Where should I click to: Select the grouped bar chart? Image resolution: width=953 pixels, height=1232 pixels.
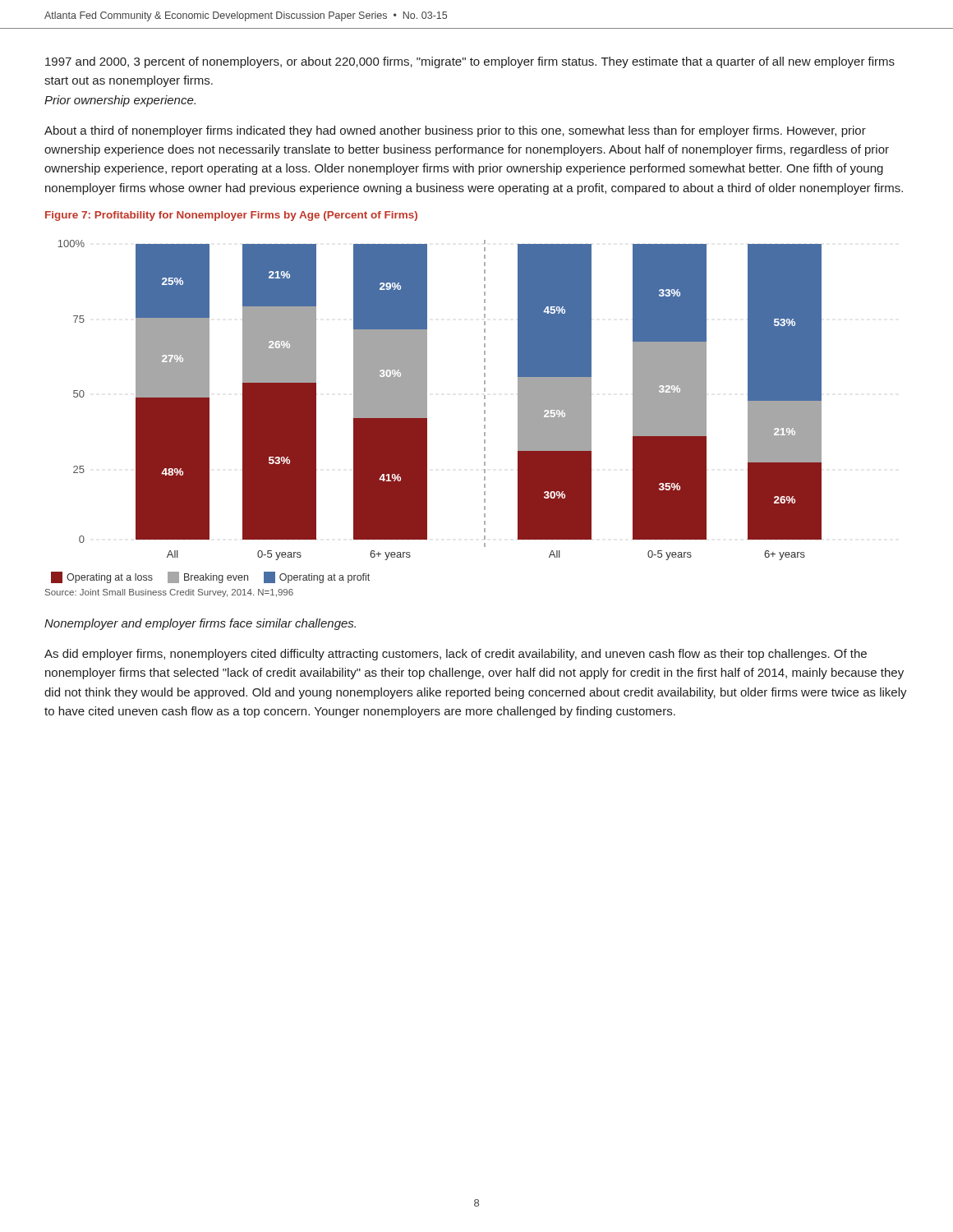[x=476, y=401]
